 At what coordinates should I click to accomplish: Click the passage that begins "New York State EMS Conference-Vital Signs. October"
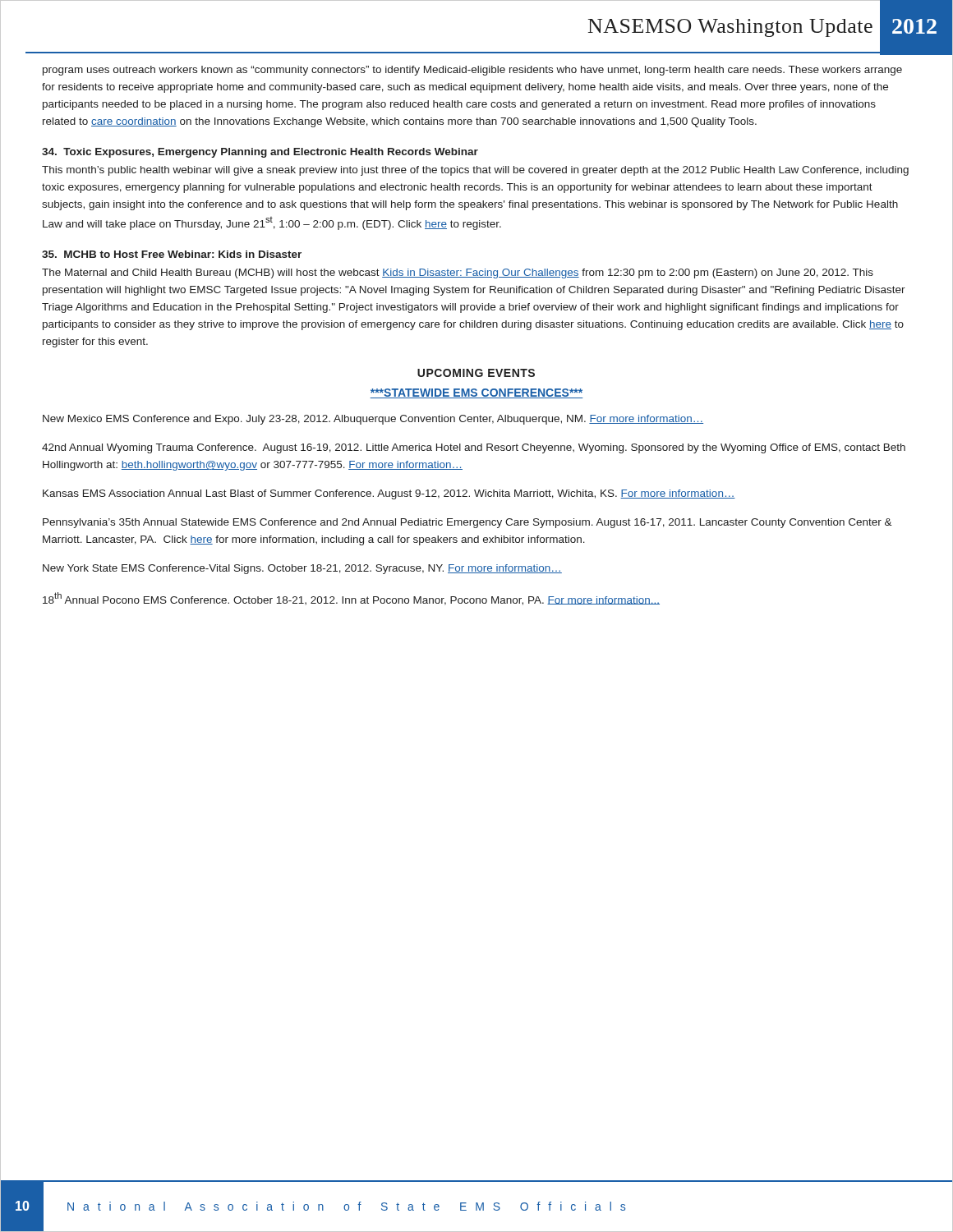[302, 568]
